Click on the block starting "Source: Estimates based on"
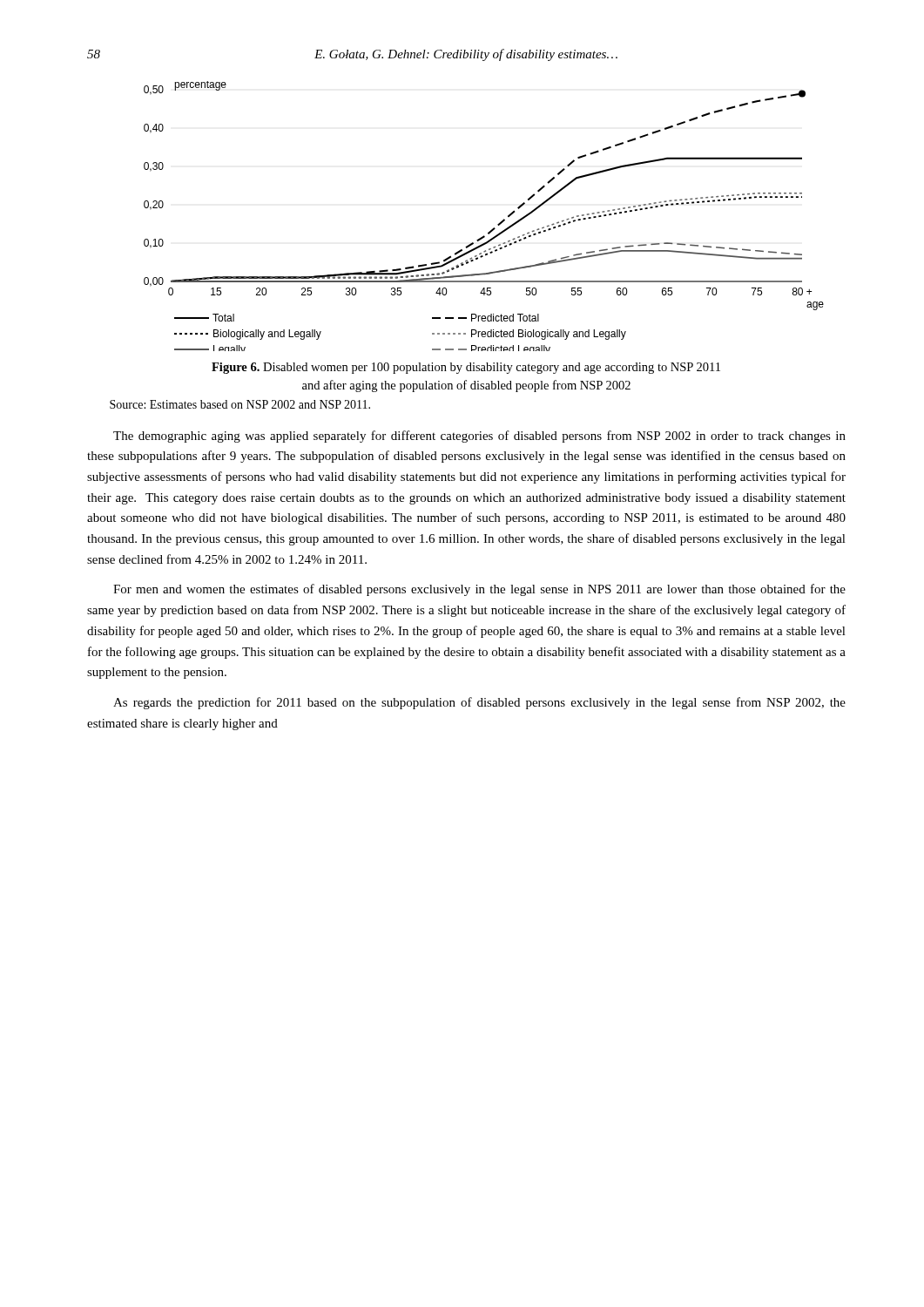Image resolution: width=924 pixels, height=1307 pixels. [240, 405]
